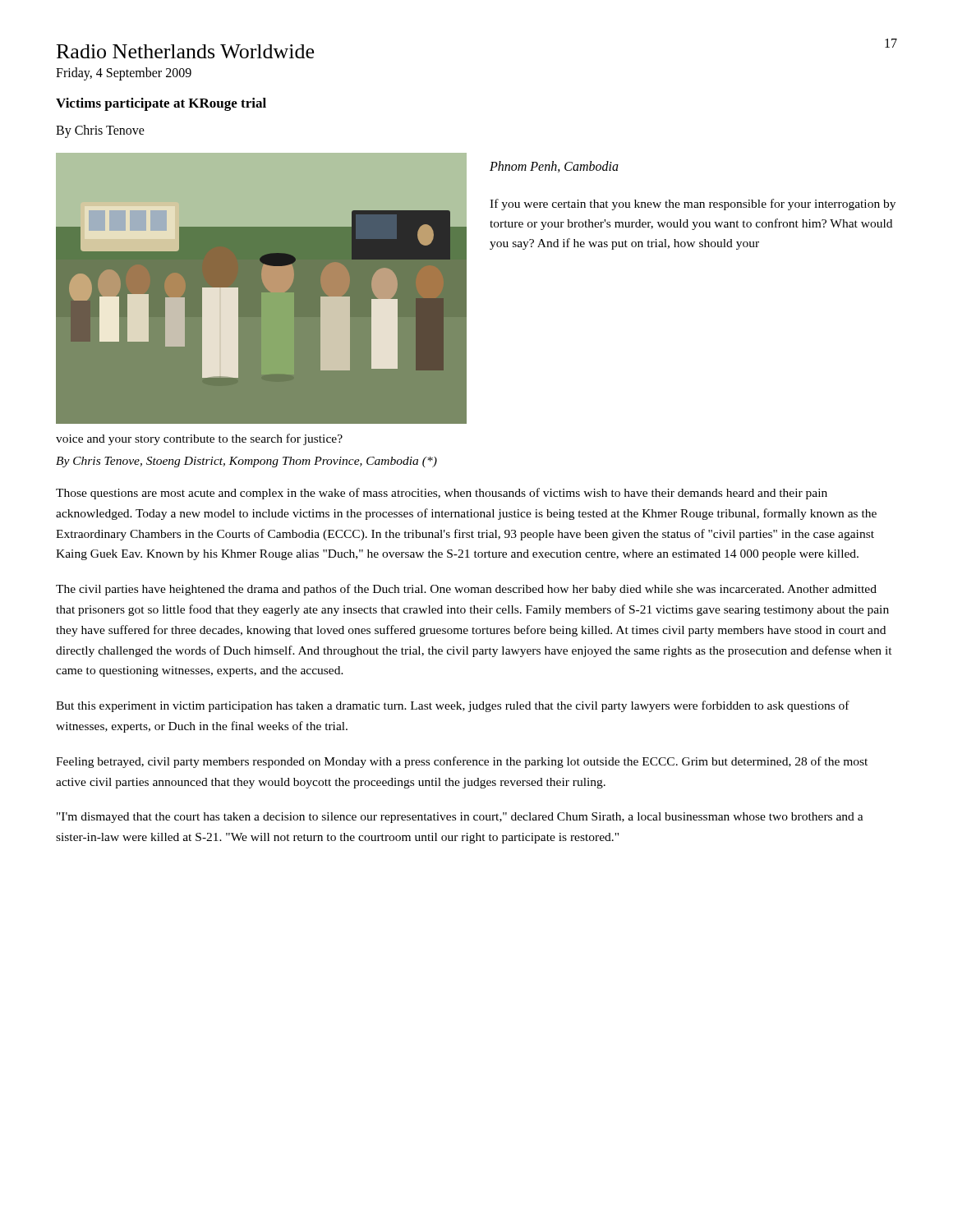Navigate to the element starting "Those questions are most"
The width and height of the screenshot is (953, 1232).
coord(466,523)
